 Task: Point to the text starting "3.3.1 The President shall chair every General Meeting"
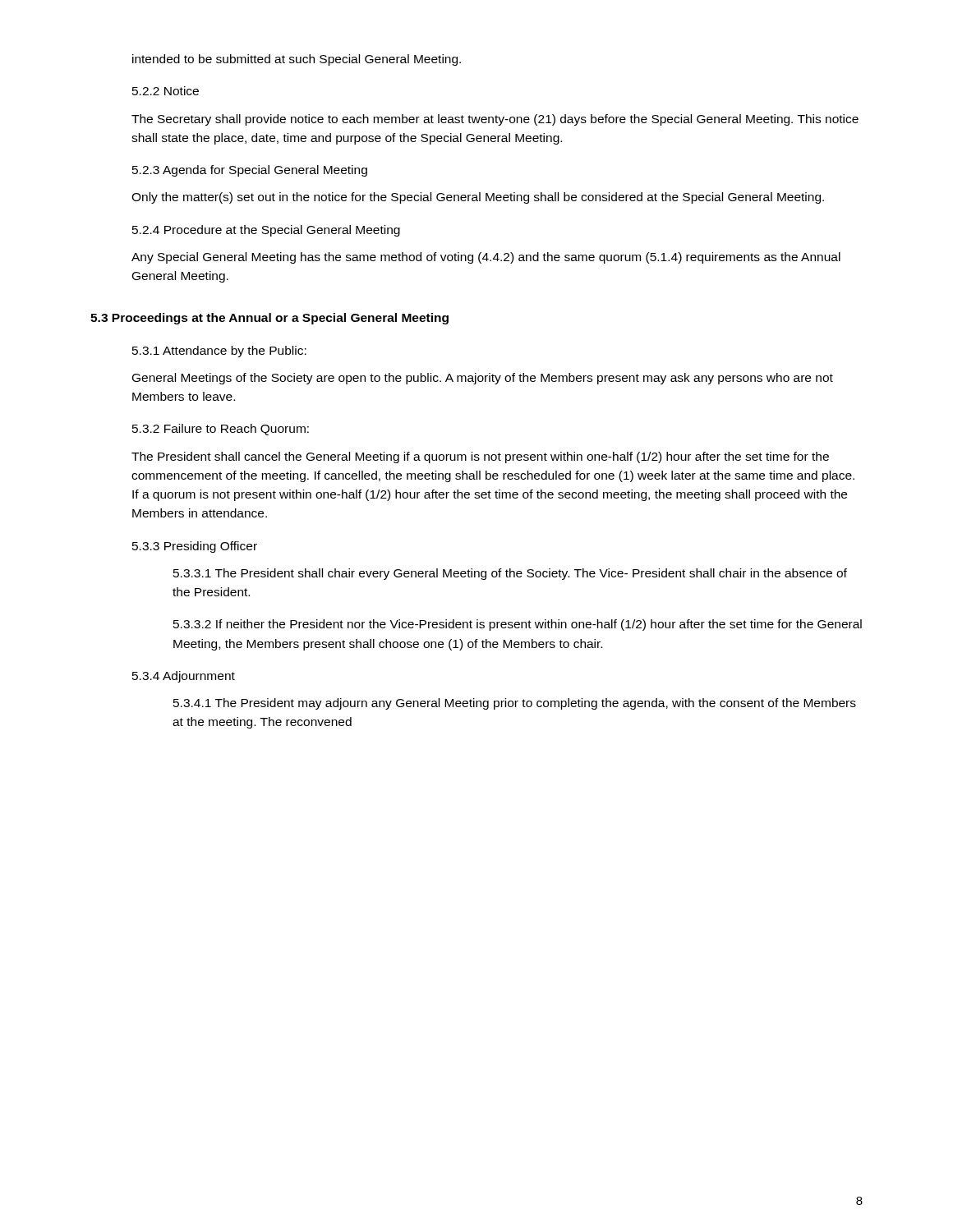pyautogui.click(x=510, y=582)
